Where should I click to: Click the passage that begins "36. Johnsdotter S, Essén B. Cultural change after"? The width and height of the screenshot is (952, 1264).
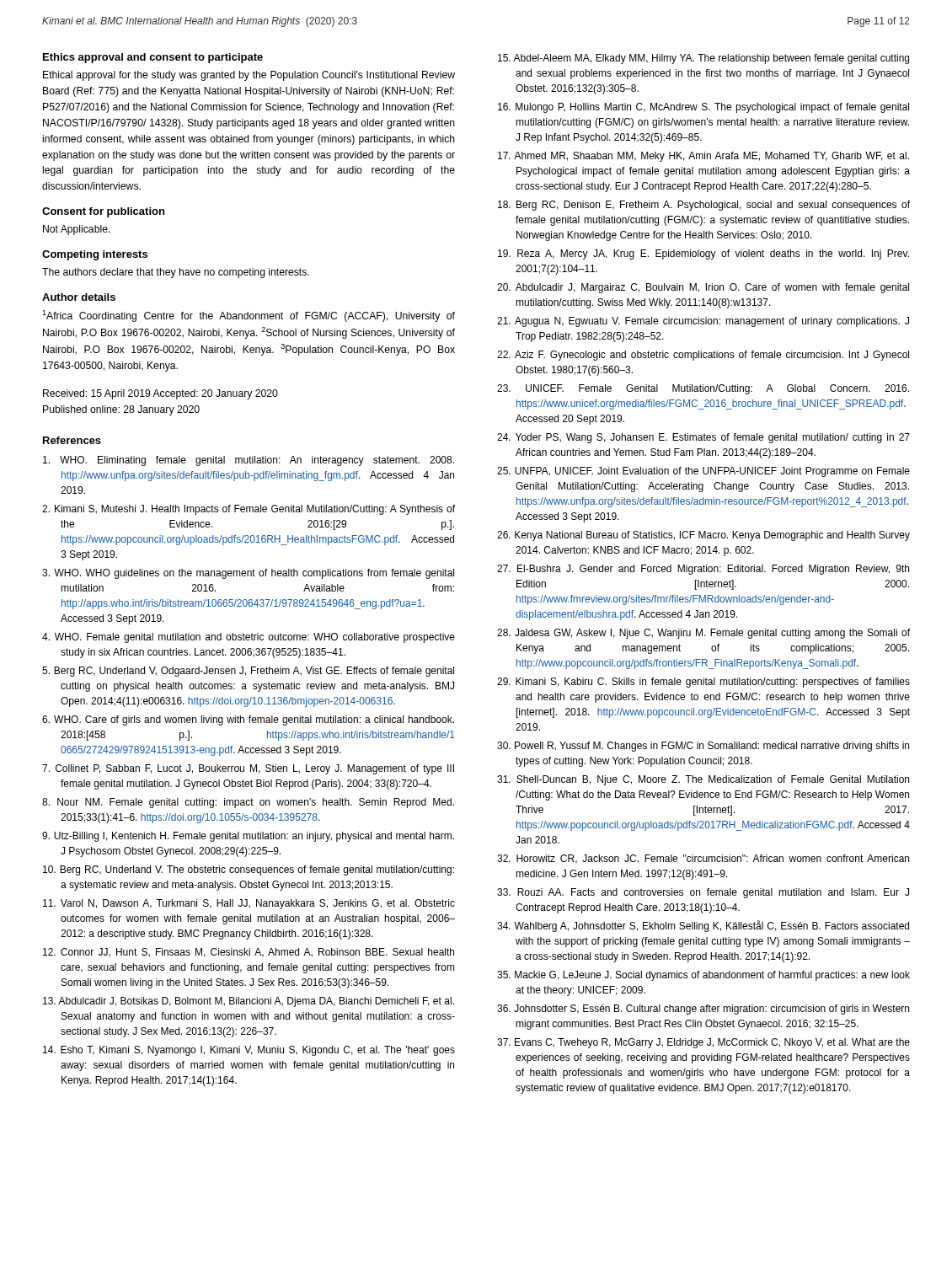pyautogui.click(x=703, y=1016)
